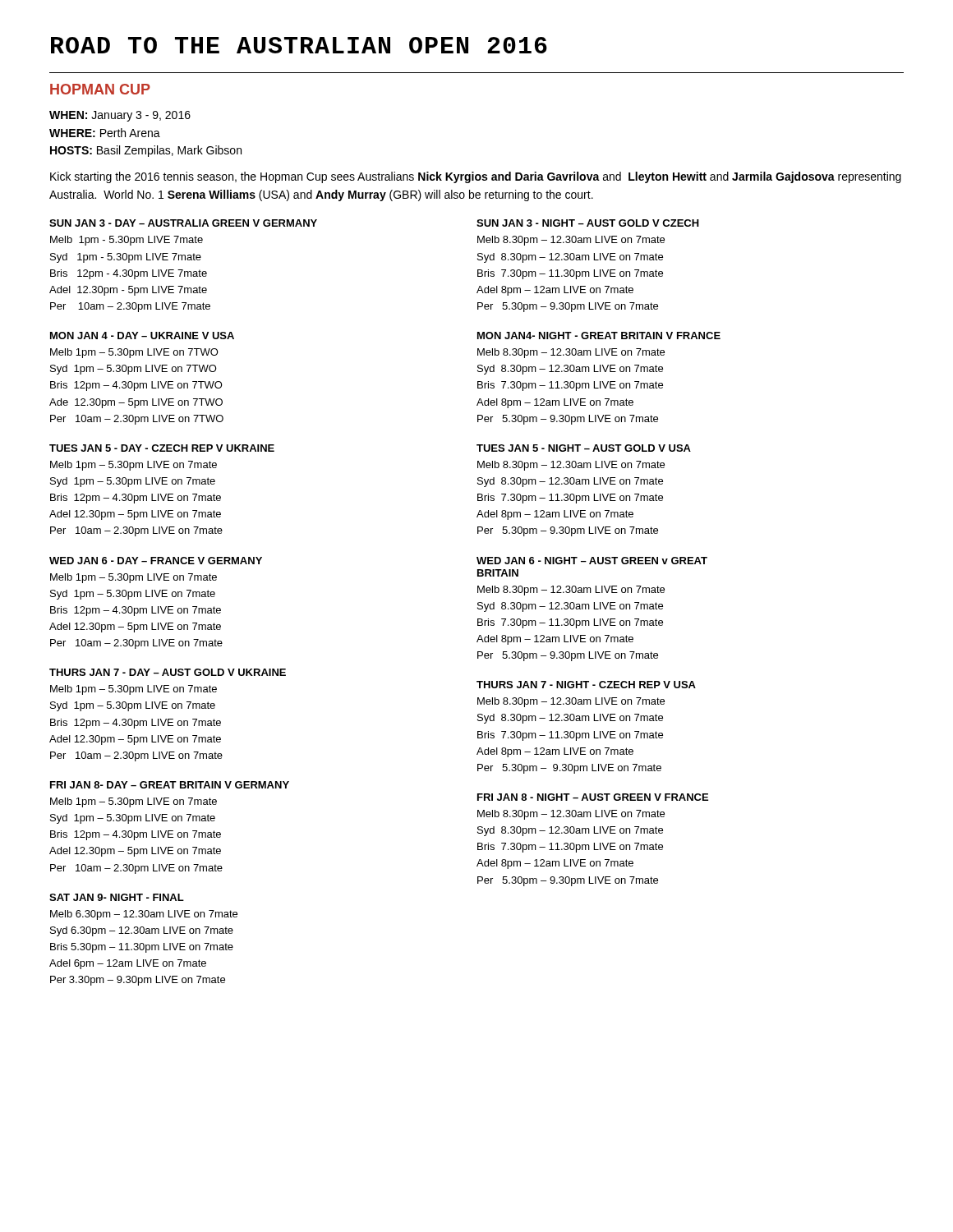Select the block starting "HOPMAN CUP"
Screen dimensions: 1232x953
tap(100, 90)
